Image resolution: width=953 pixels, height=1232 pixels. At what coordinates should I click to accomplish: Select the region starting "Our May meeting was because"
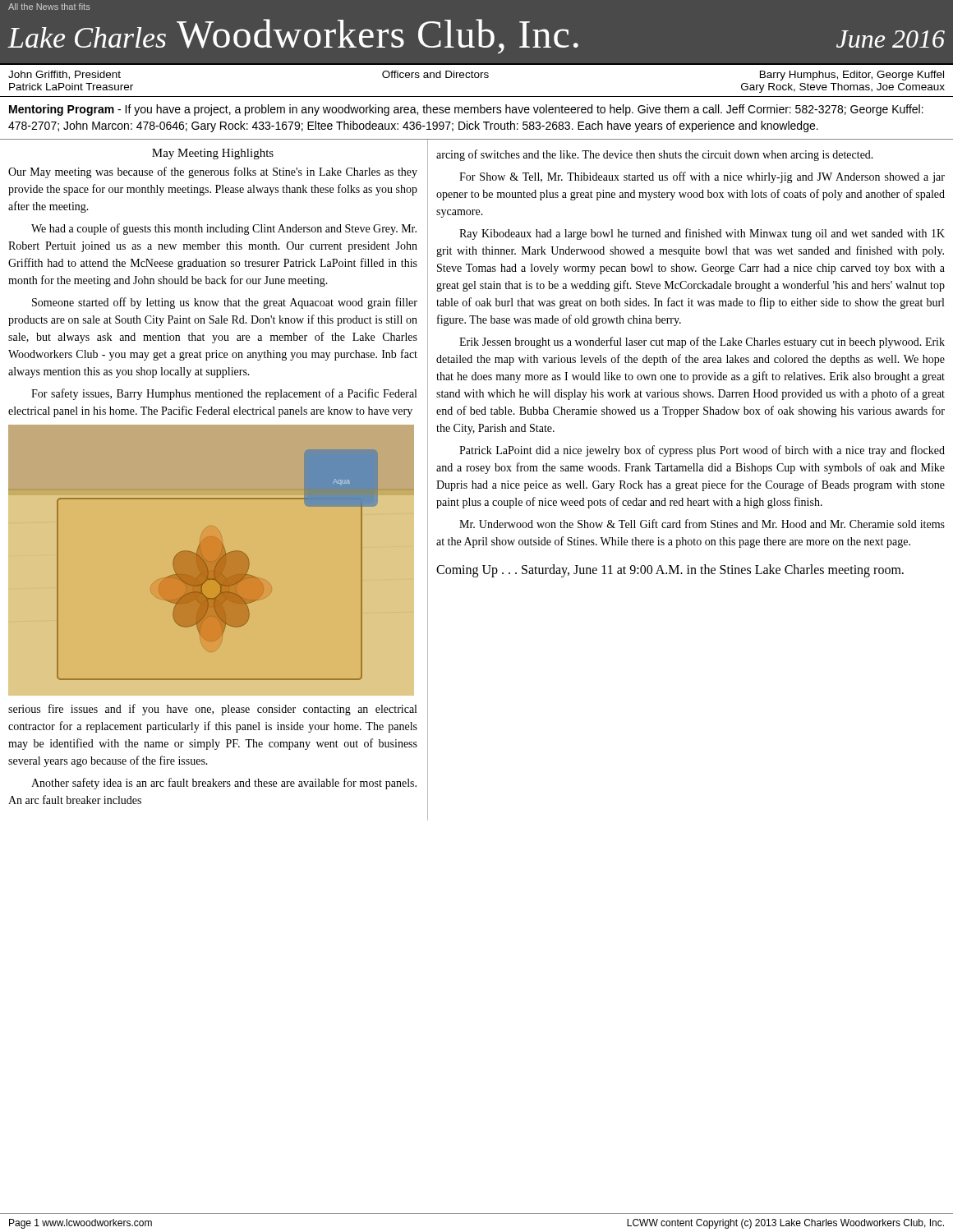coord(213,189)
